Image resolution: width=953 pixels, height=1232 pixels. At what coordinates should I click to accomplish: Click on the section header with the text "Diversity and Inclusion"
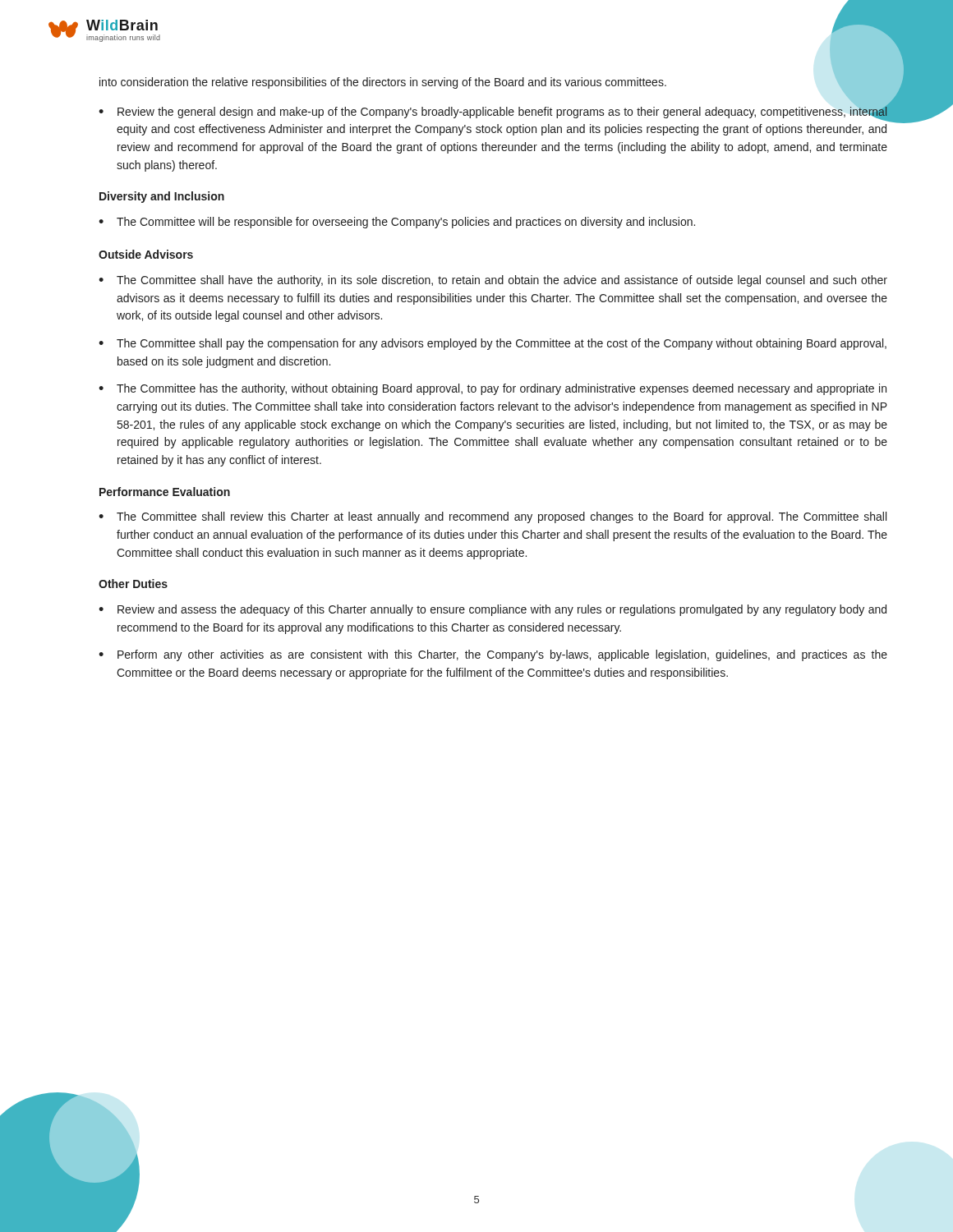coord(162,197)
